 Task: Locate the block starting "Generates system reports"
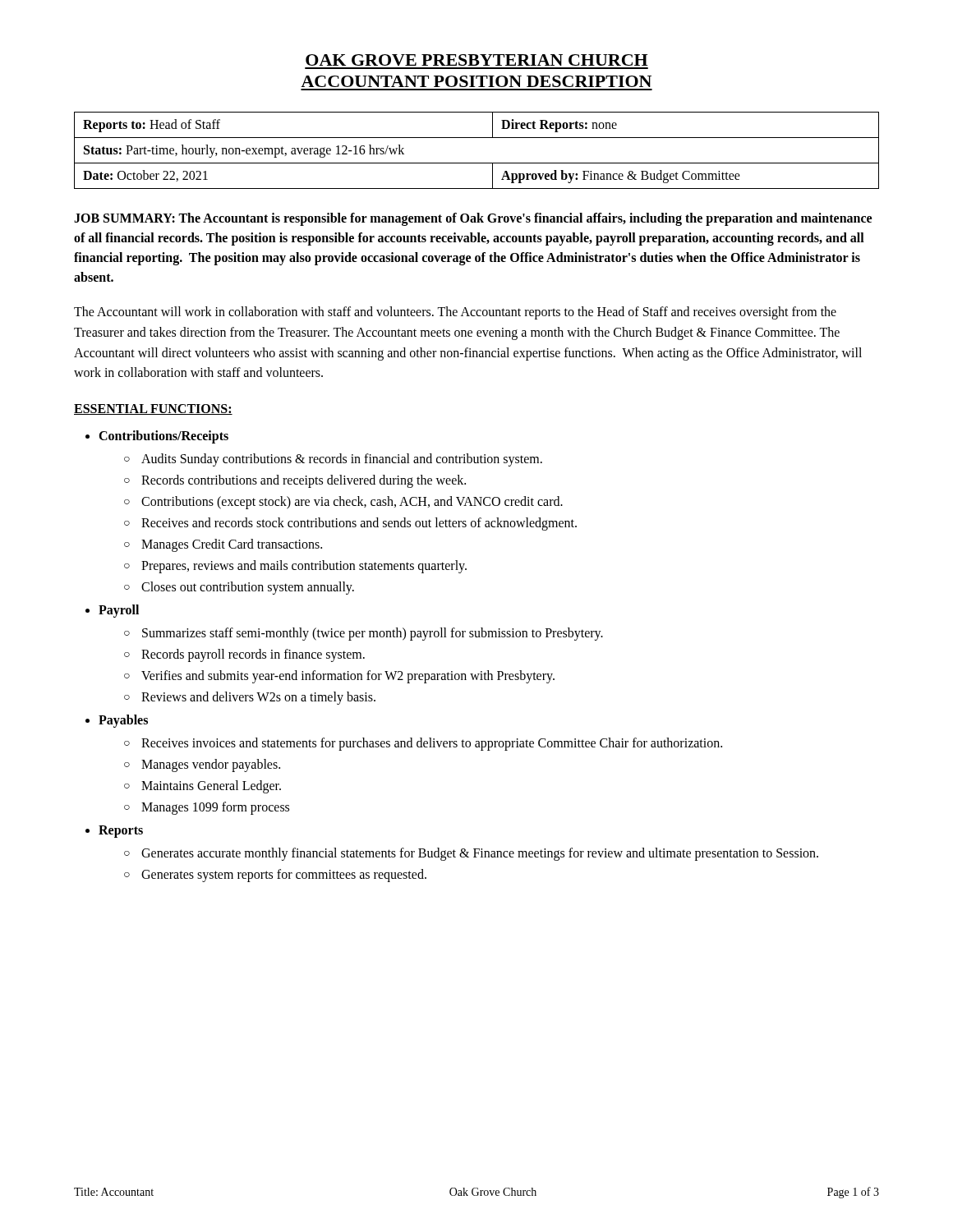pyautogui.click(x=275, y=876)
